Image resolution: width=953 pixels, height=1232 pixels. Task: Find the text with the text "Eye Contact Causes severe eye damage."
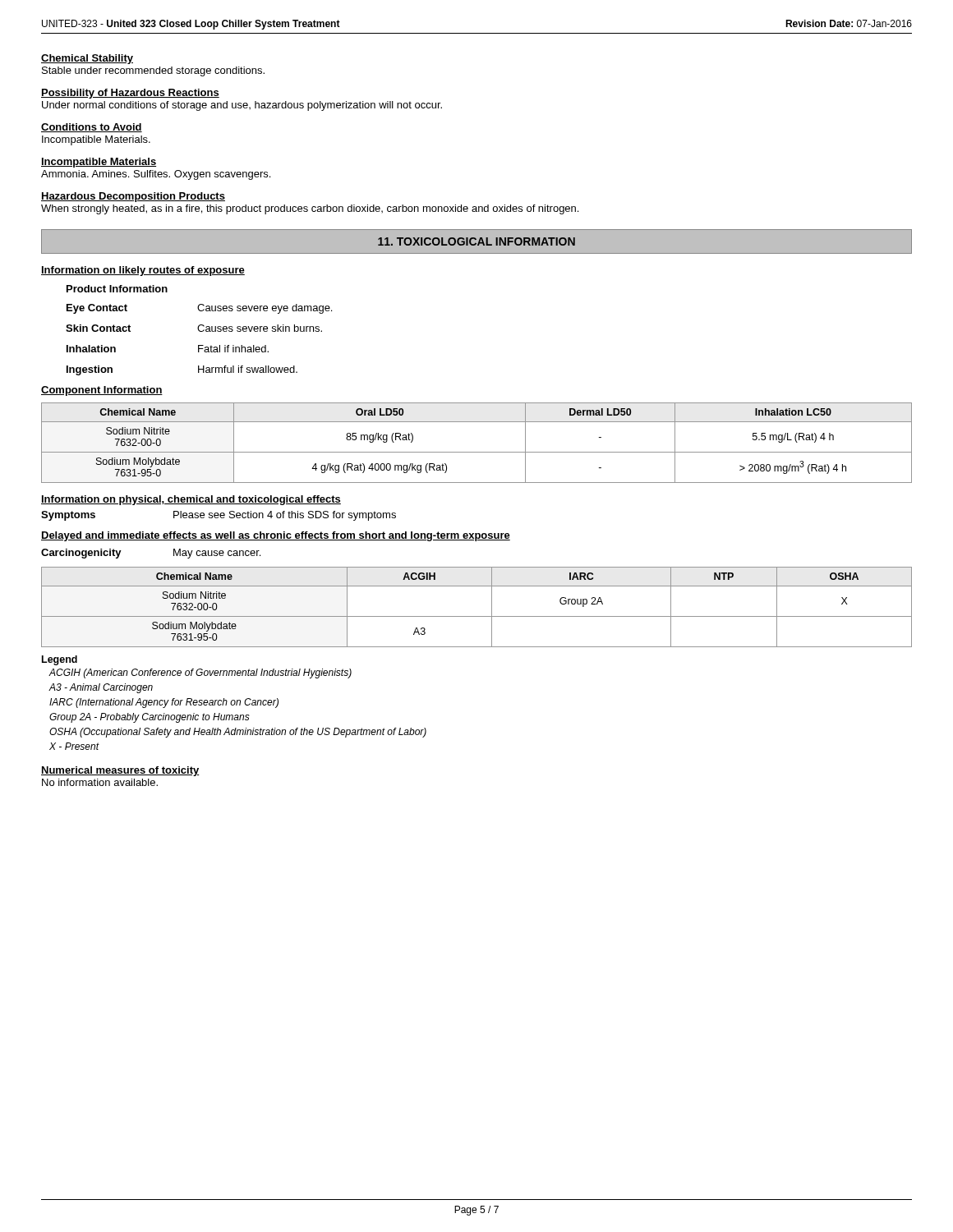point(199,309)
